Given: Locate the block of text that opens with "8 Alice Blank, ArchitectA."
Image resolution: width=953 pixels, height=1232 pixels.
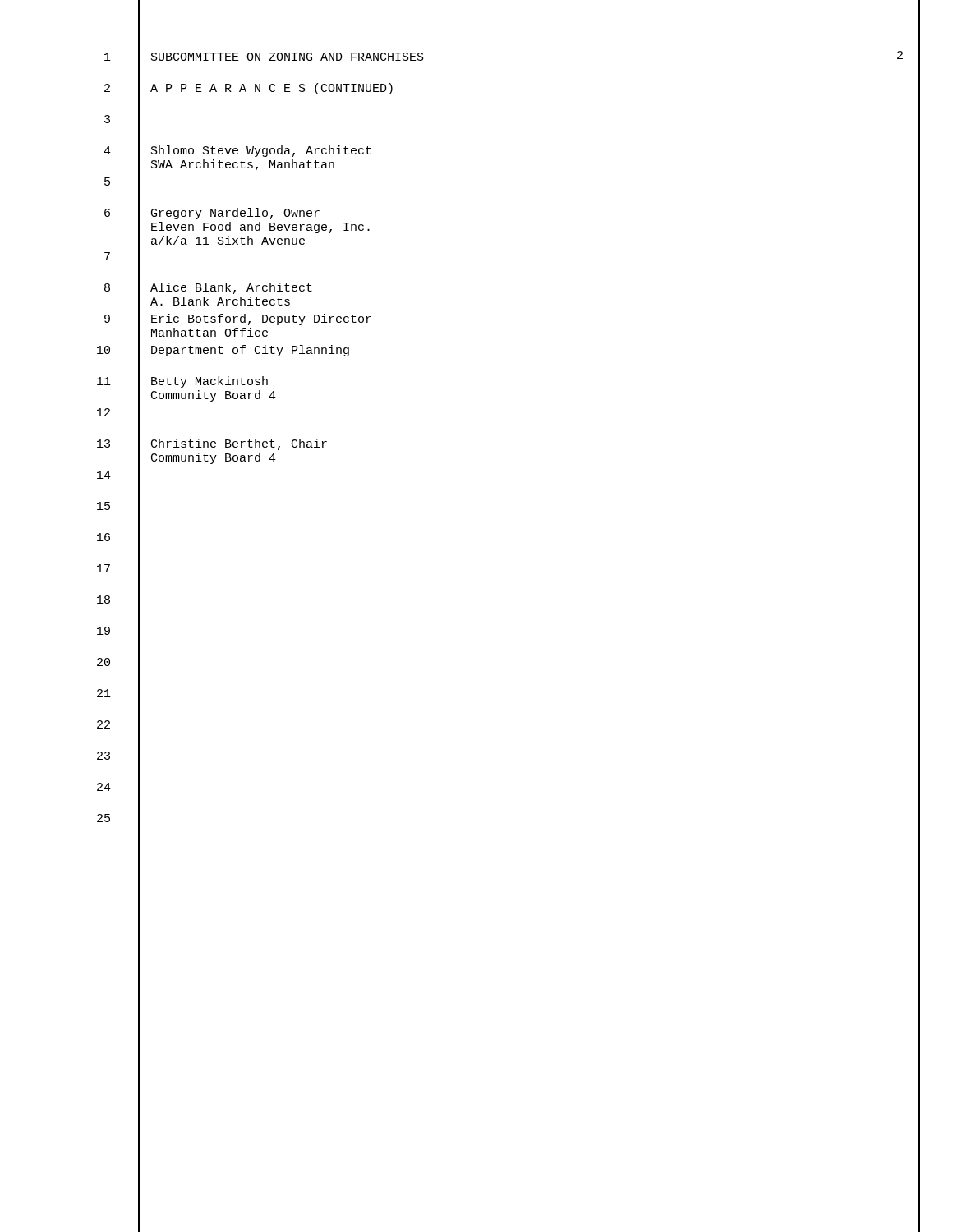Looking at the screenshot, I should (204, 297).
